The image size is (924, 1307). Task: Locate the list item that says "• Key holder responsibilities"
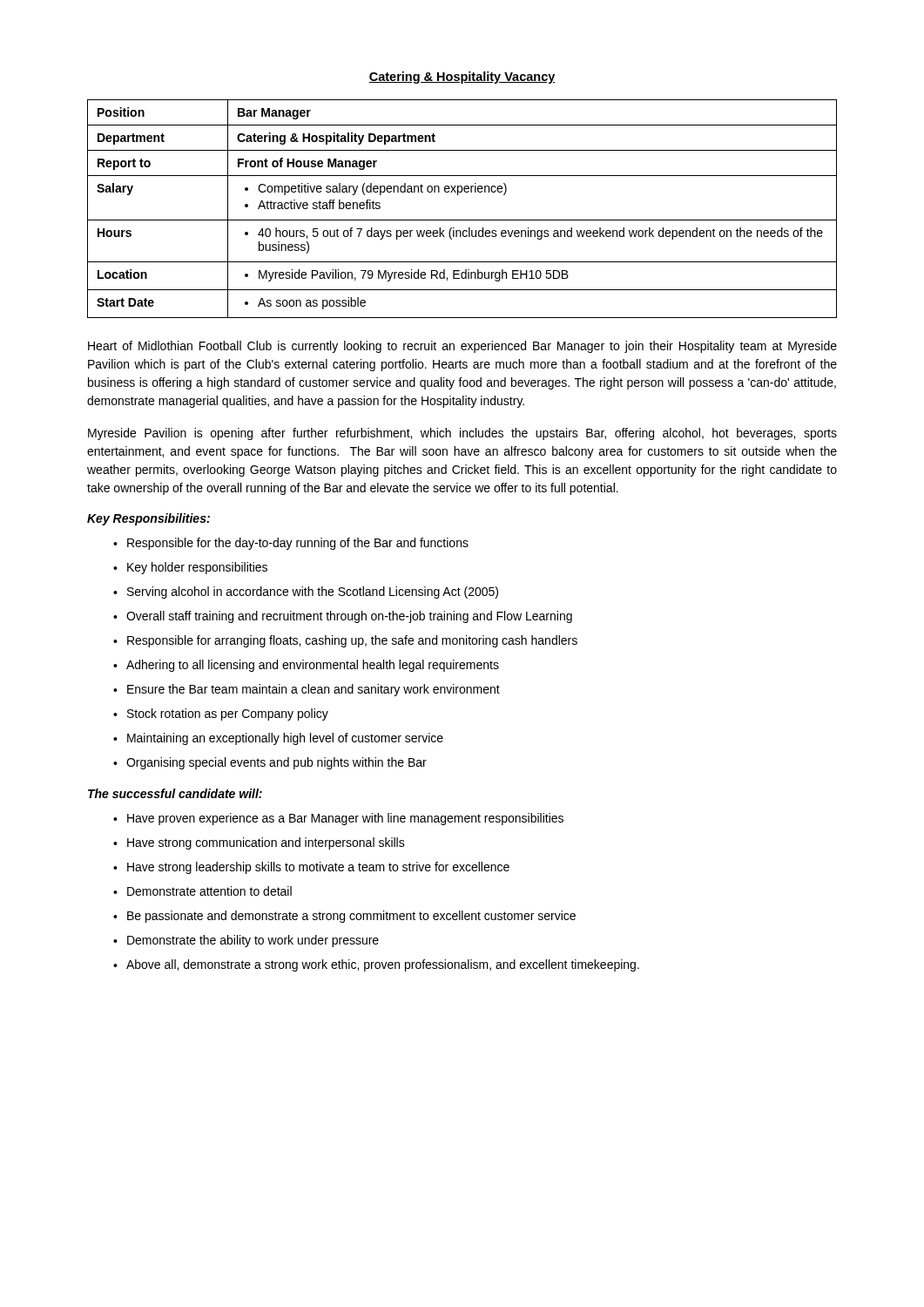190,568
